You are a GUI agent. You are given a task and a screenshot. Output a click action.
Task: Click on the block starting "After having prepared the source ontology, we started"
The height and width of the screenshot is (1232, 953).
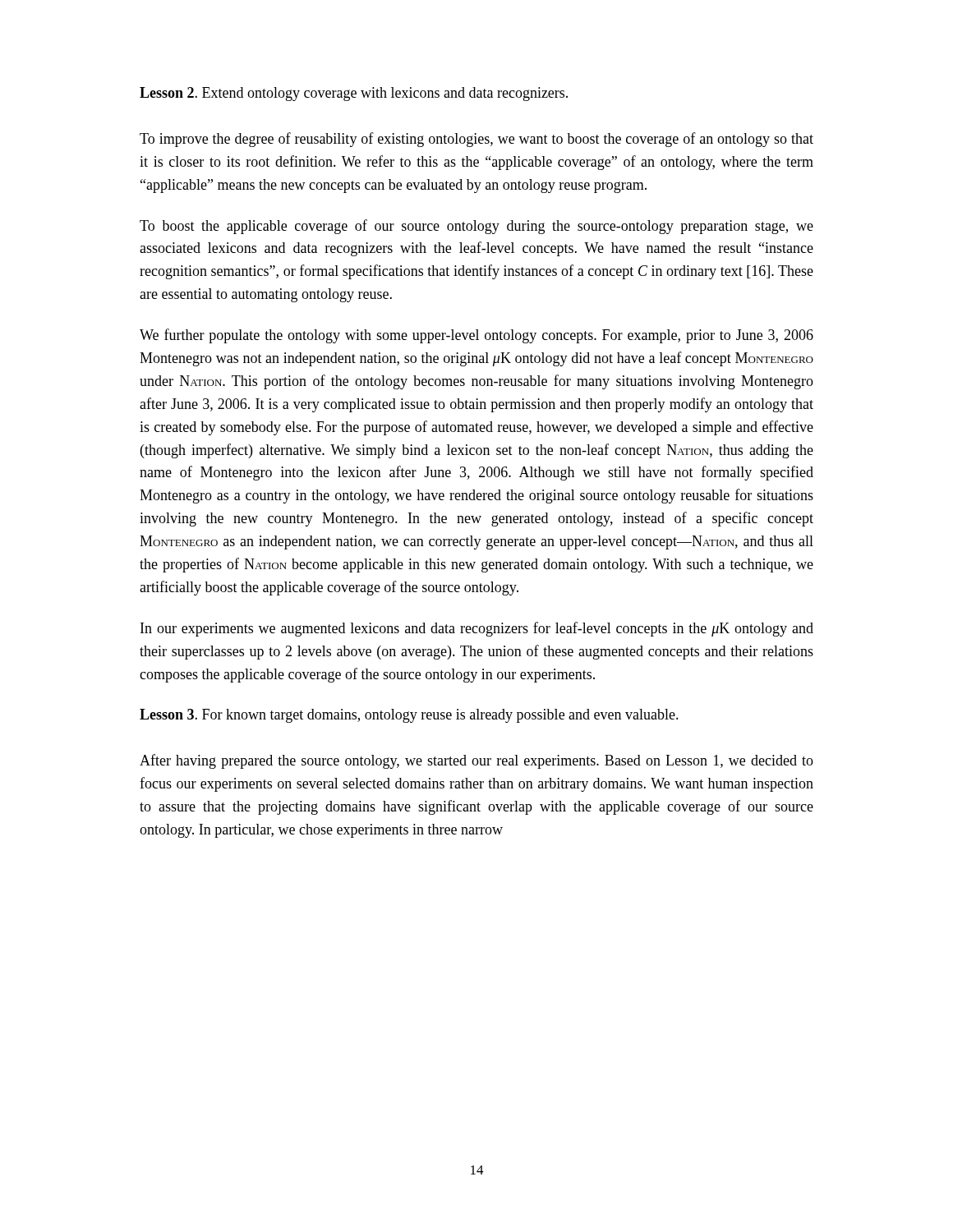click(x=476, y=796)
